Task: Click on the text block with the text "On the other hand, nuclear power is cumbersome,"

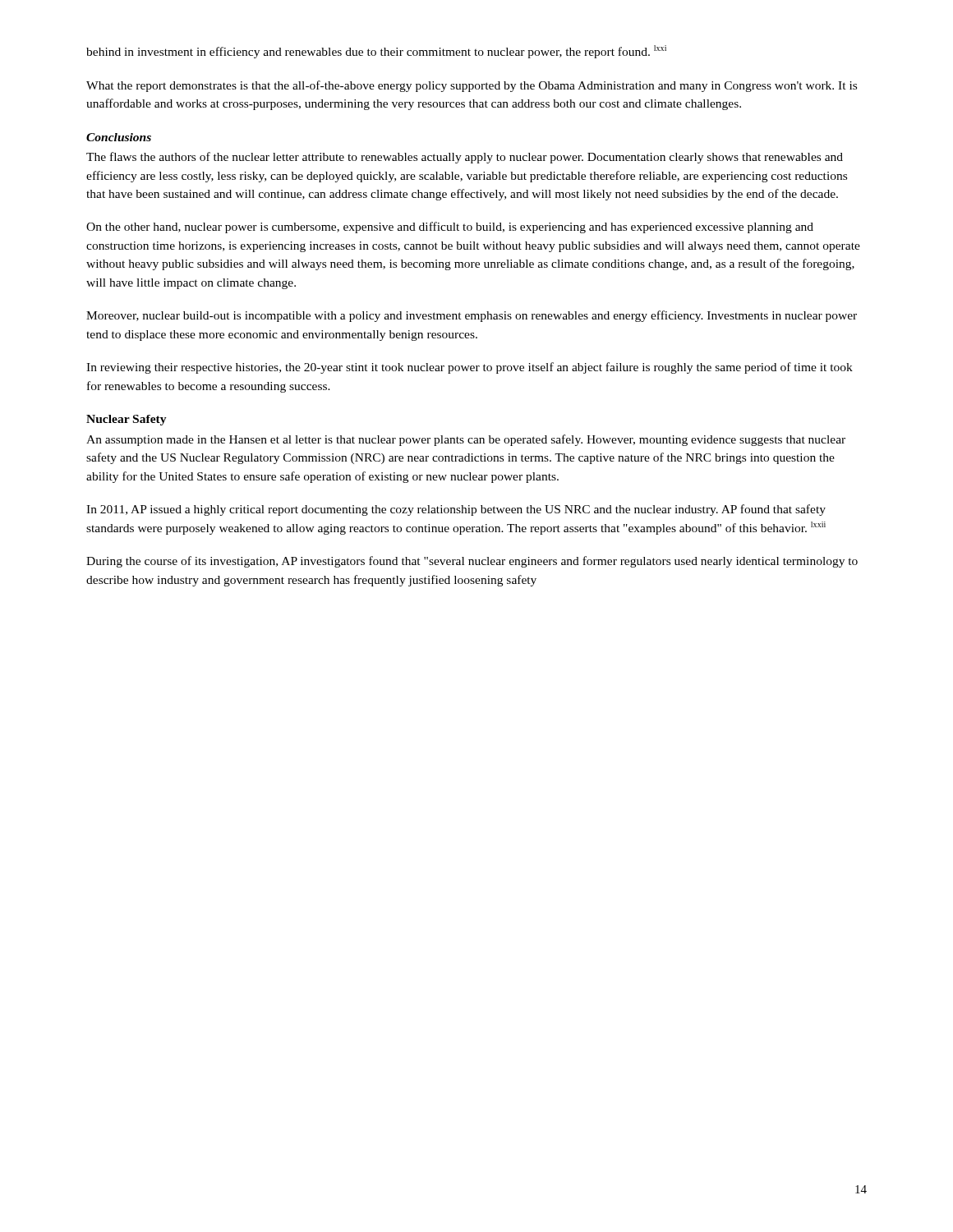Action: click(473, 254)
